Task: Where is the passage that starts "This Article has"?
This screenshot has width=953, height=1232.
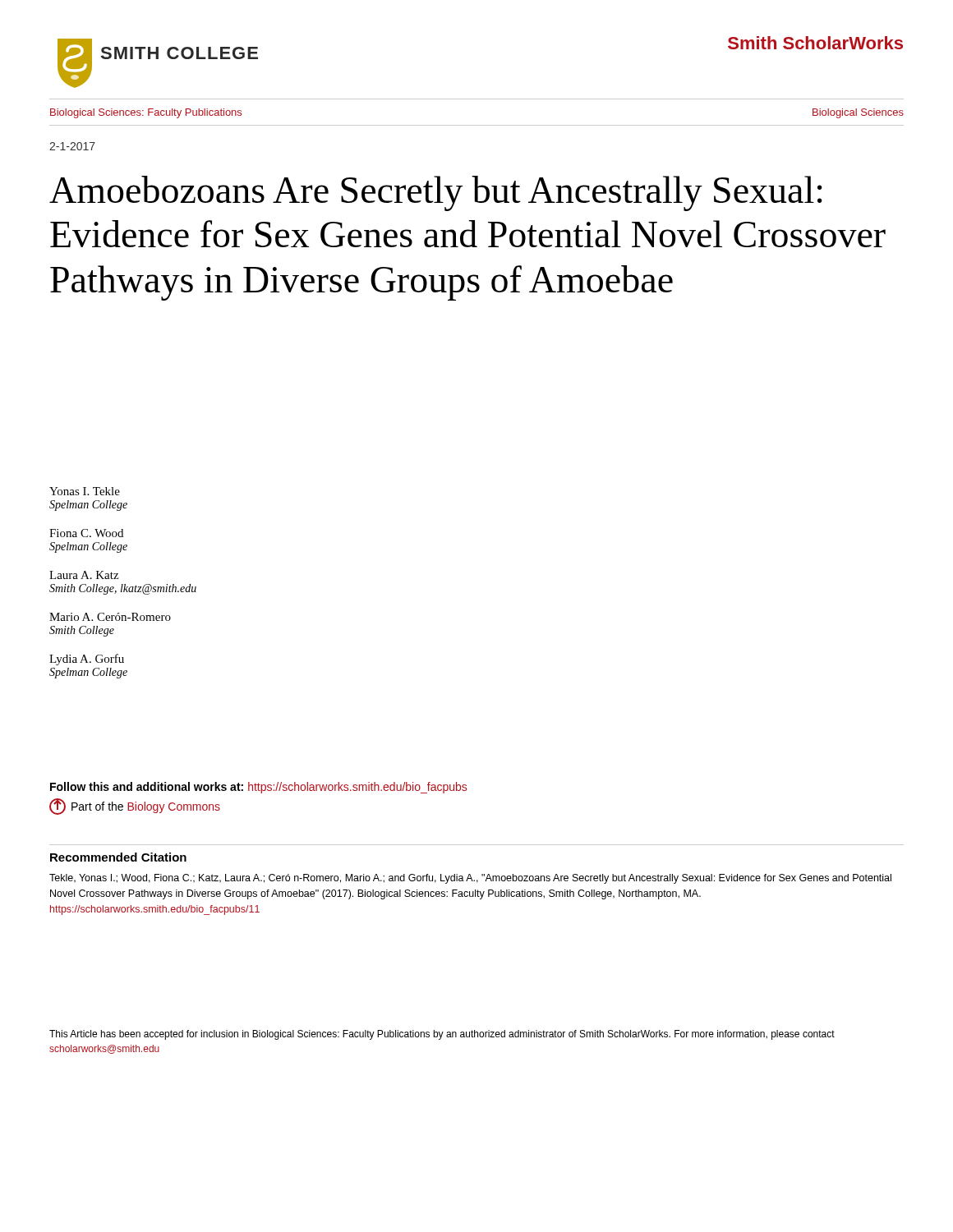Action: tap(476, 1041)
